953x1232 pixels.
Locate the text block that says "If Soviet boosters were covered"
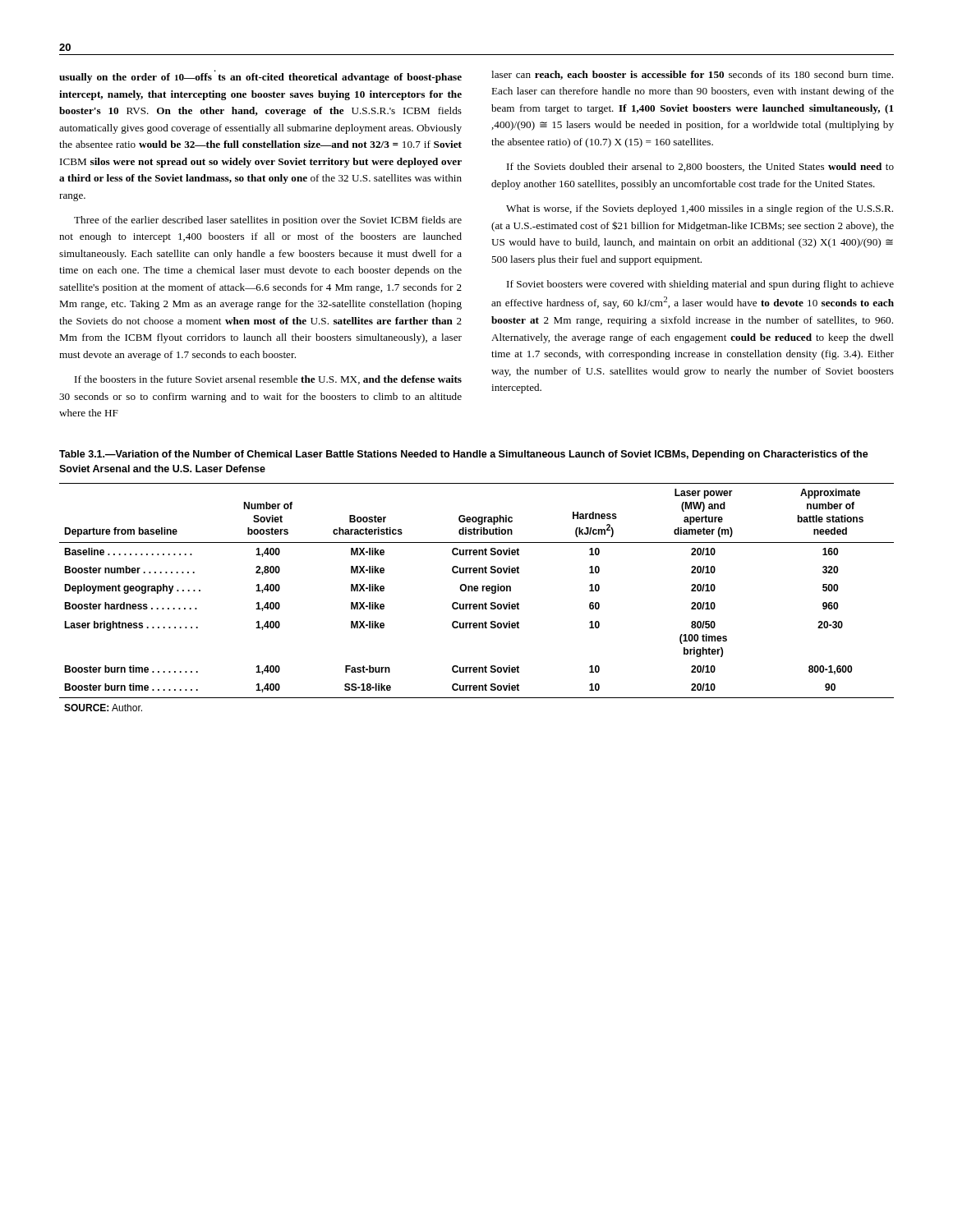click(x=693, y=336)
